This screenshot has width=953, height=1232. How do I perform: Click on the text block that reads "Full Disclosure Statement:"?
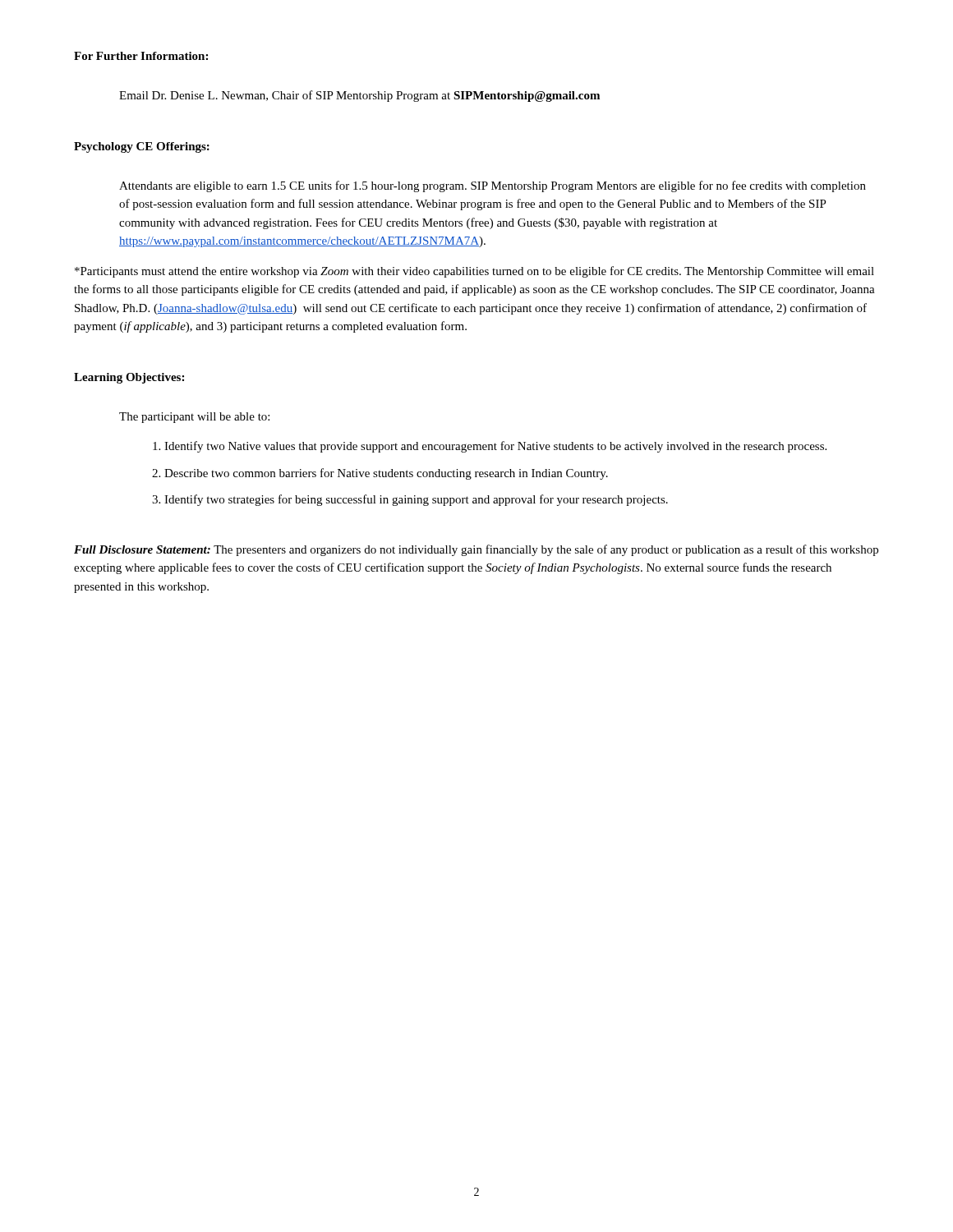point(476,568)
